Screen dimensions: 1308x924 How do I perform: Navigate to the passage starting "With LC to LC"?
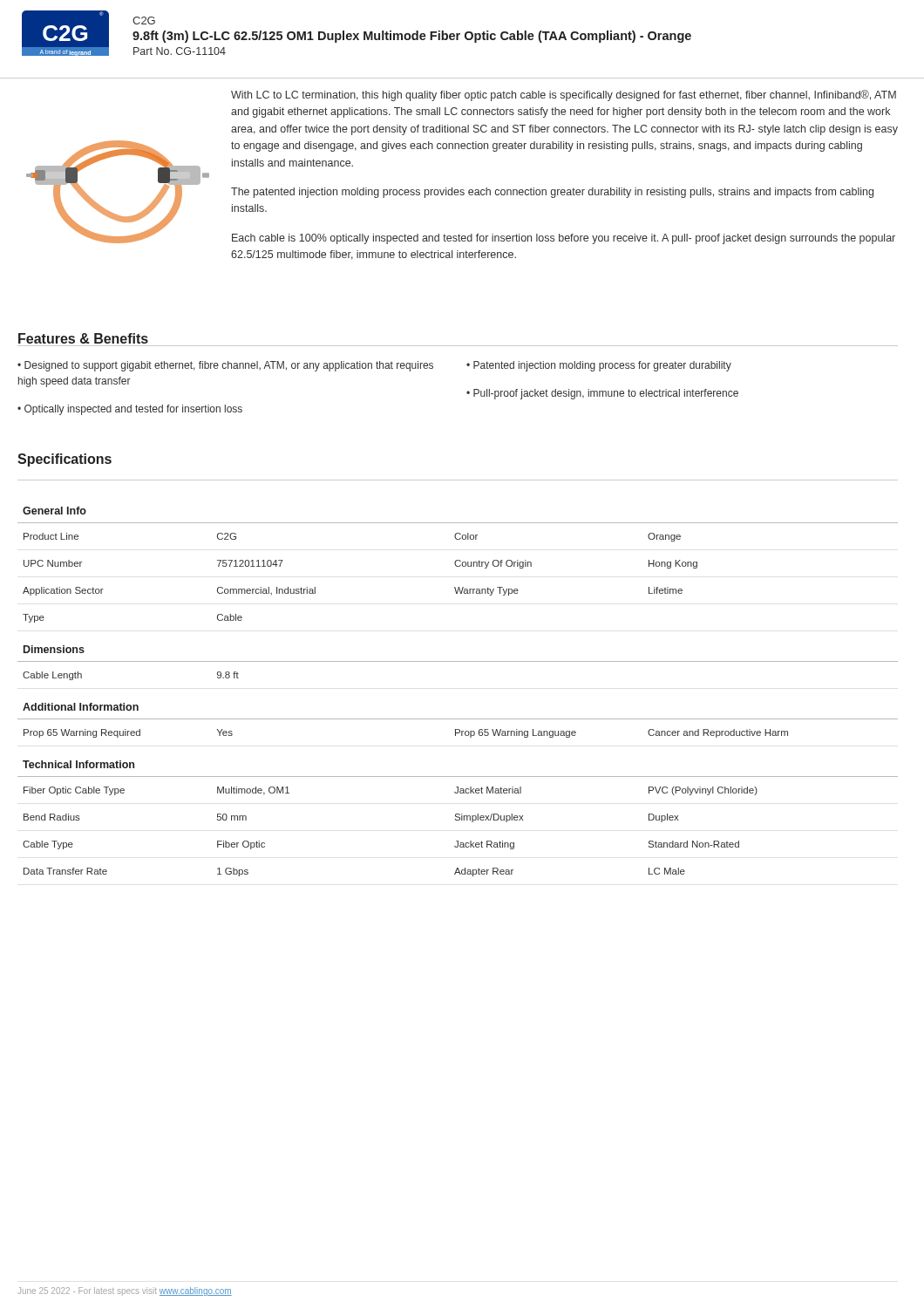pos(564,129)
